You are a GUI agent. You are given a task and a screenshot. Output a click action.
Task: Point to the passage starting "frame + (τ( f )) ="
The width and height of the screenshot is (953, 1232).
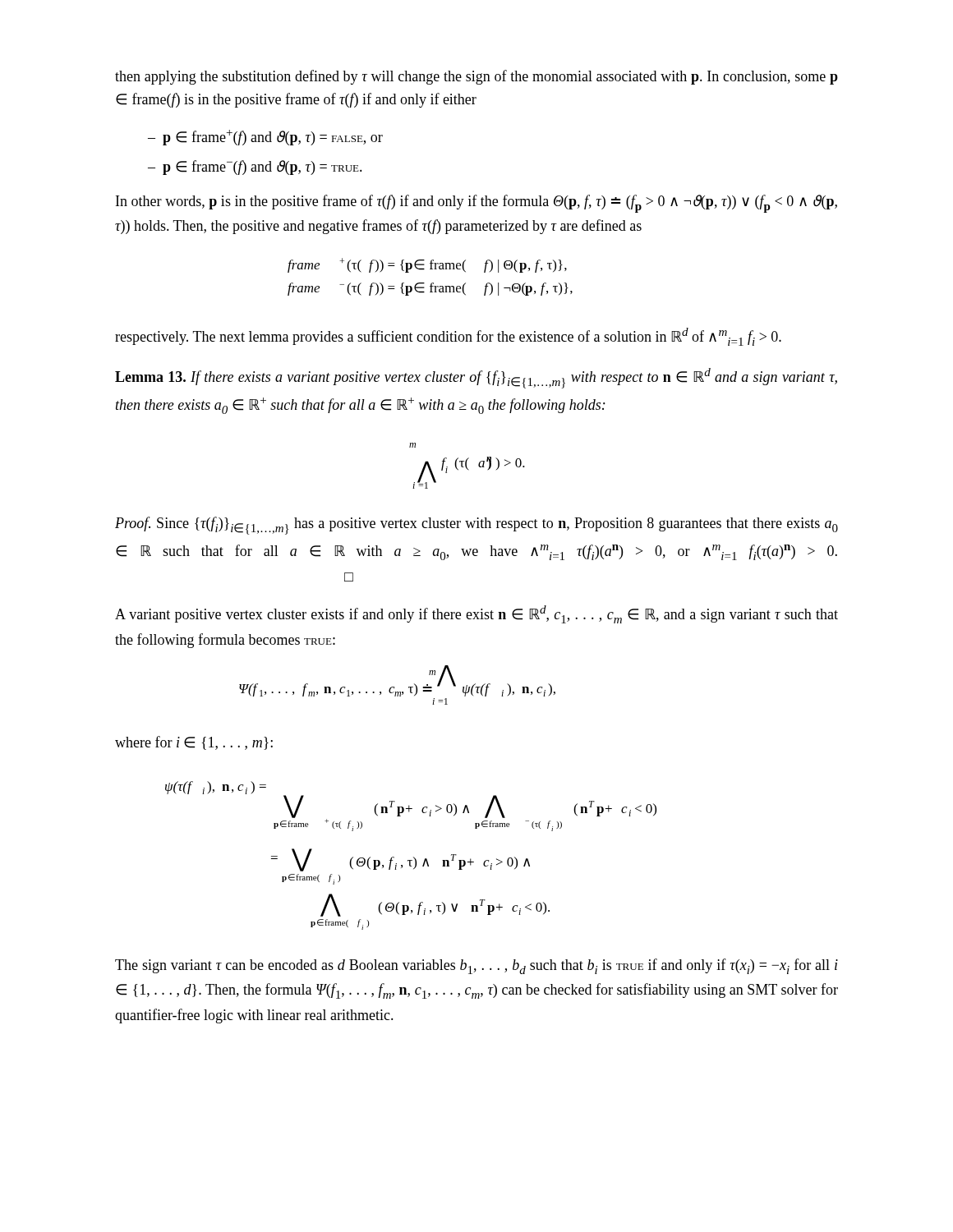coord(476,276)
